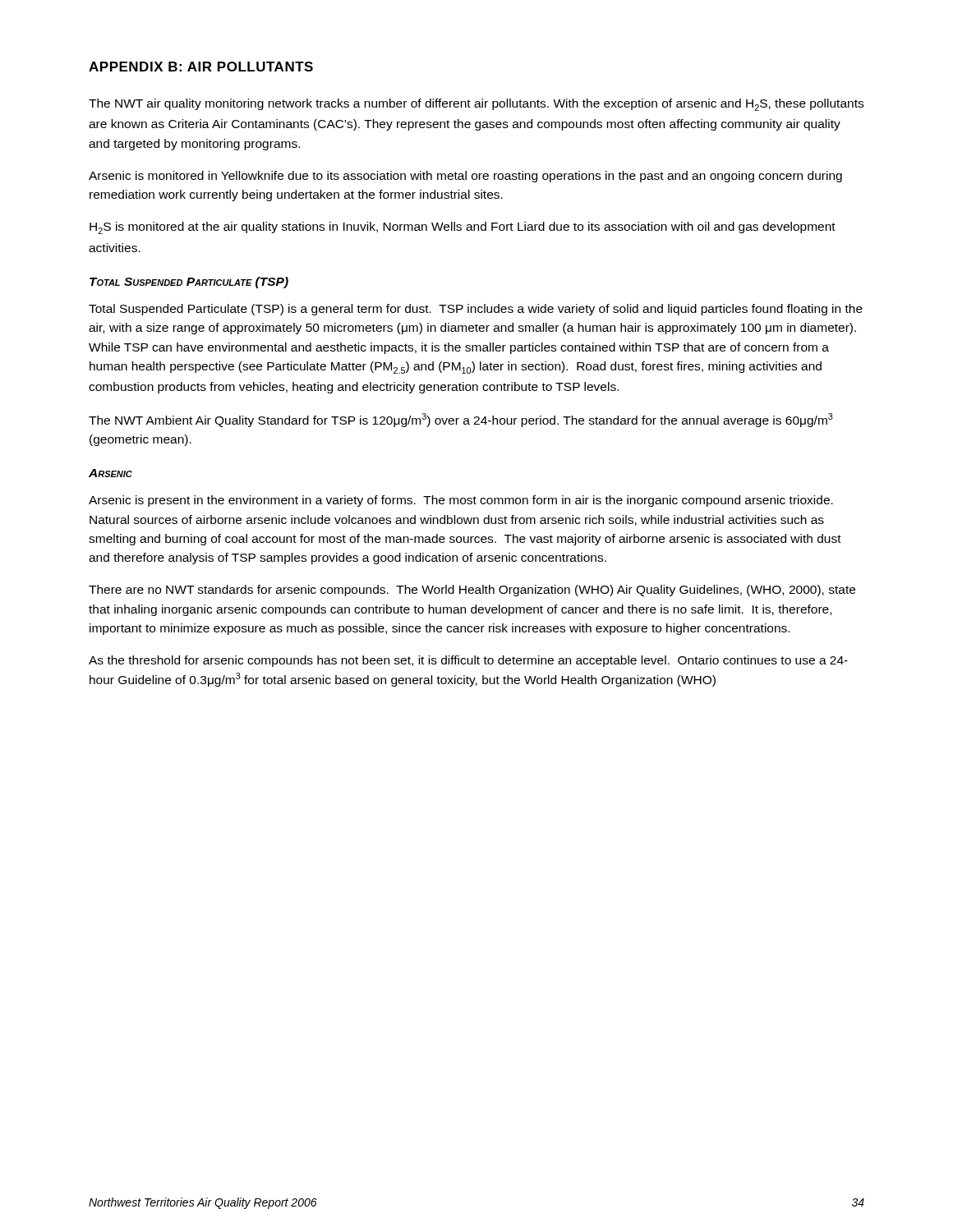Click on the text block containing "H2S is monitored at"
Image resolution: width=953 pixels, height=1232 pixels.
476,237
